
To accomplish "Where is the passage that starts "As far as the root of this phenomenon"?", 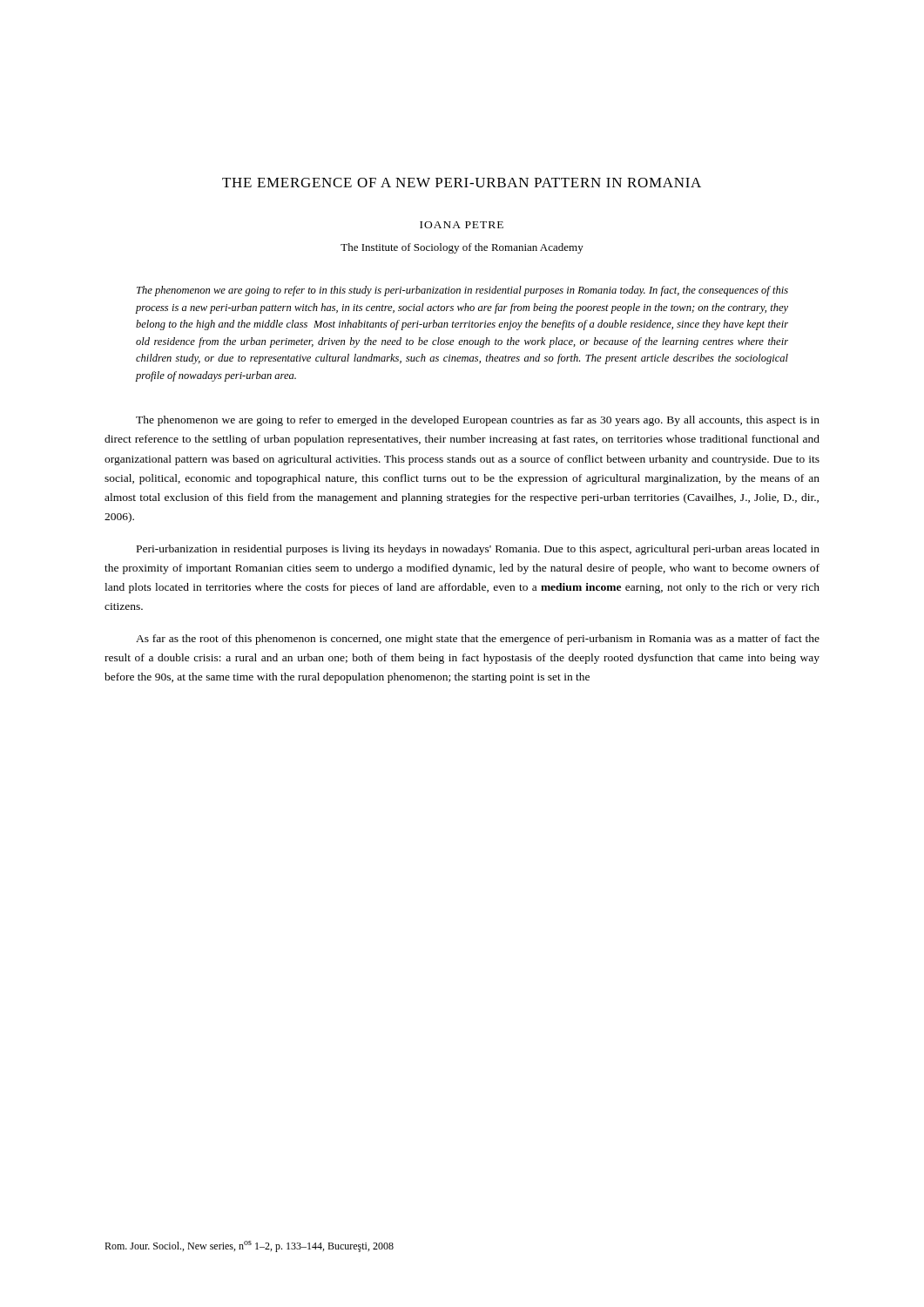I will (x=462, y=657).
